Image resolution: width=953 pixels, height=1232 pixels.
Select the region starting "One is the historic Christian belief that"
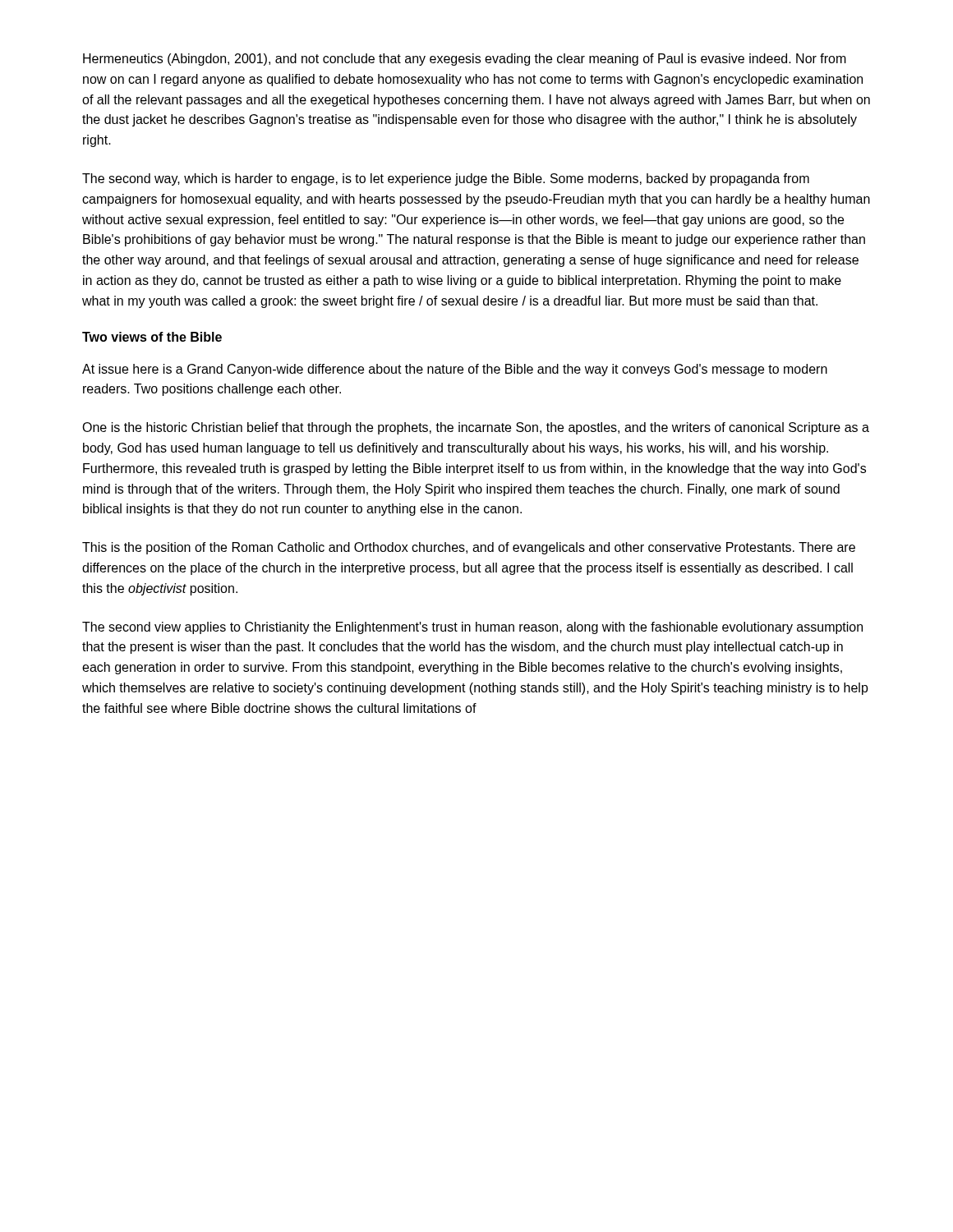click(476, 468)
